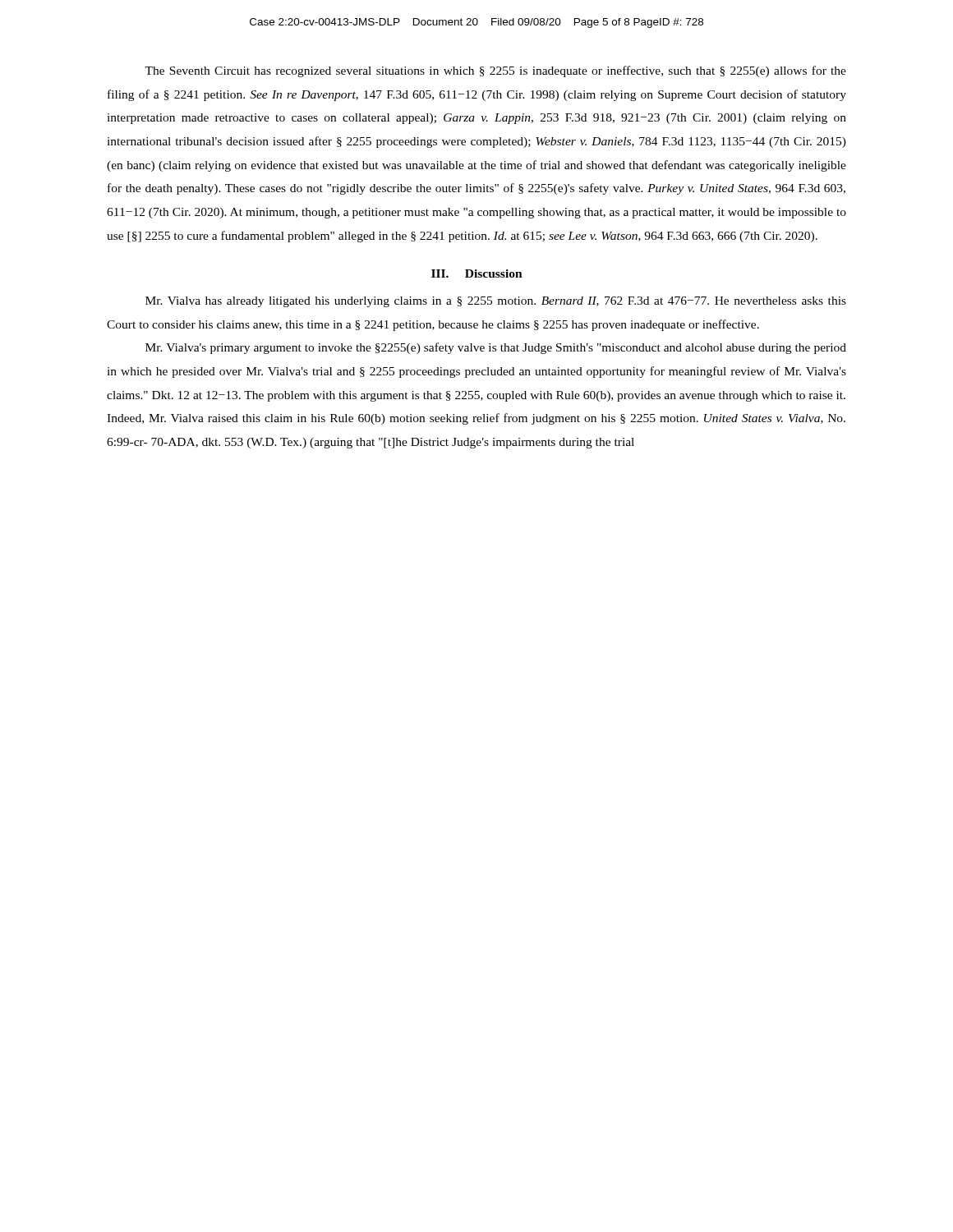Navigate to the region starting "The Seventh Circuit has recognized several"

476,153
